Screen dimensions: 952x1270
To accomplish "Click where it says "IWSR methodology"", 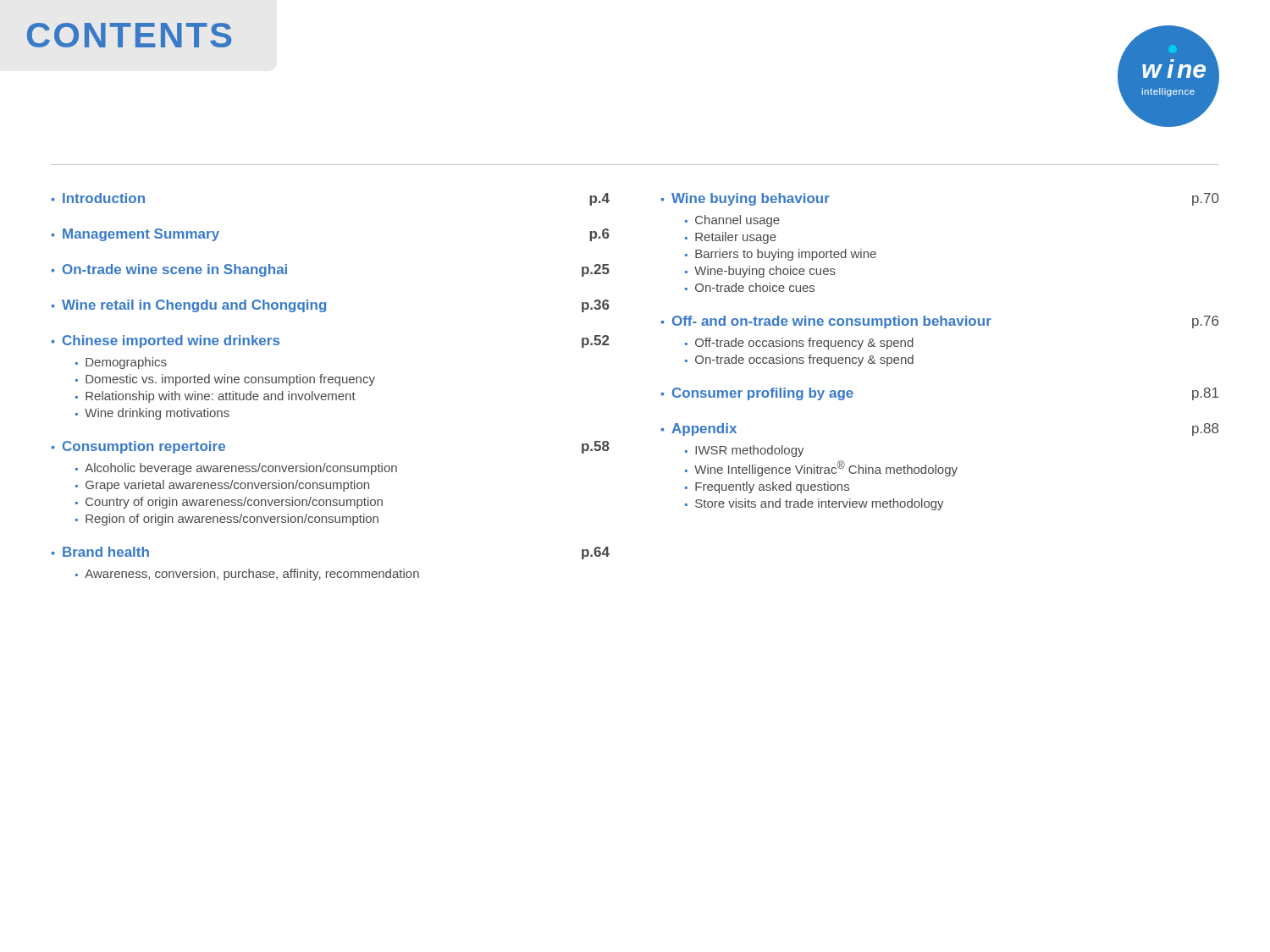I will coord(749,450).
